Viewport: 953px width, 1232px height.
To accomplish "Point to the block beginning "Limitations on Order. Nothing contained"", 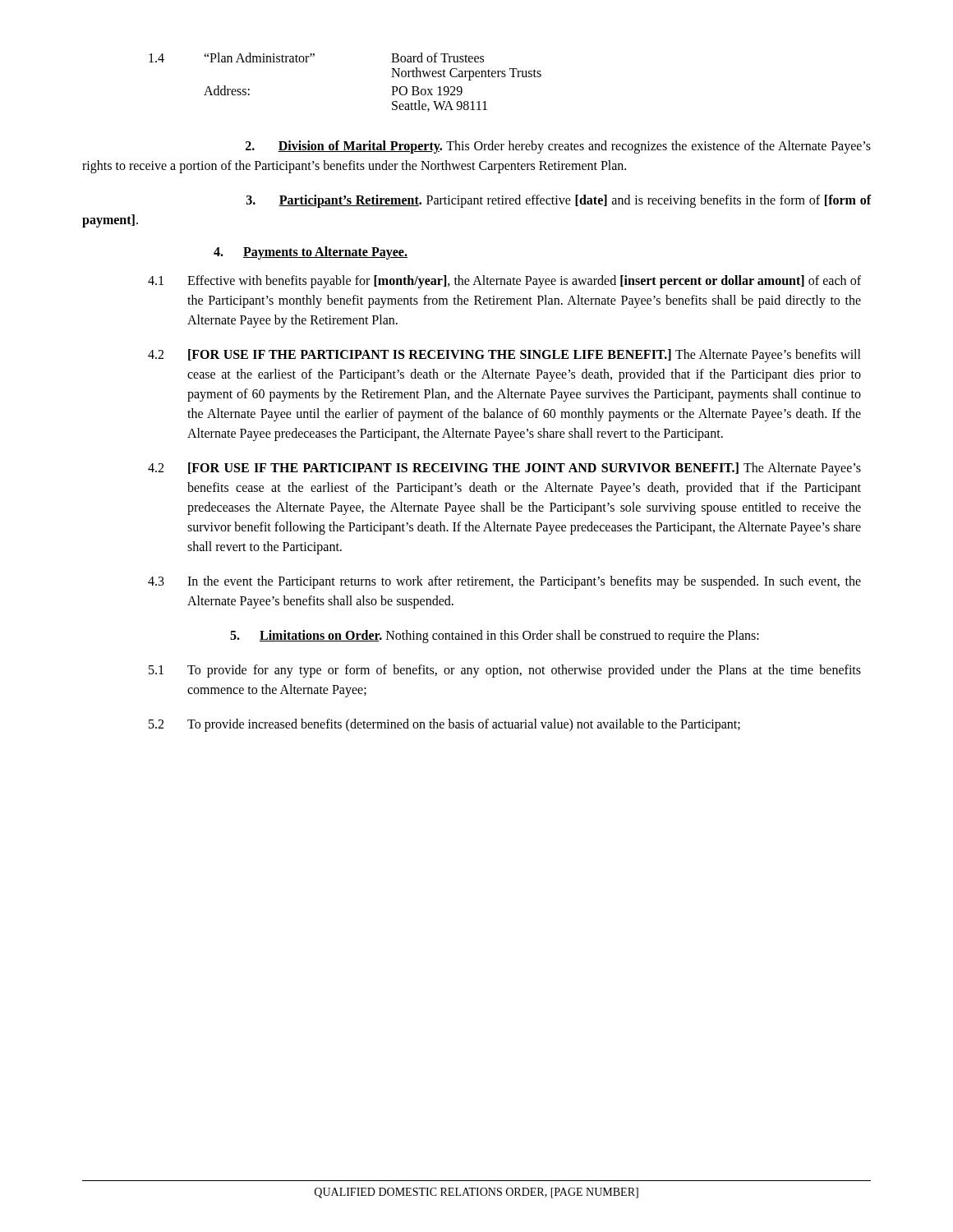I will tap(454, 635).
